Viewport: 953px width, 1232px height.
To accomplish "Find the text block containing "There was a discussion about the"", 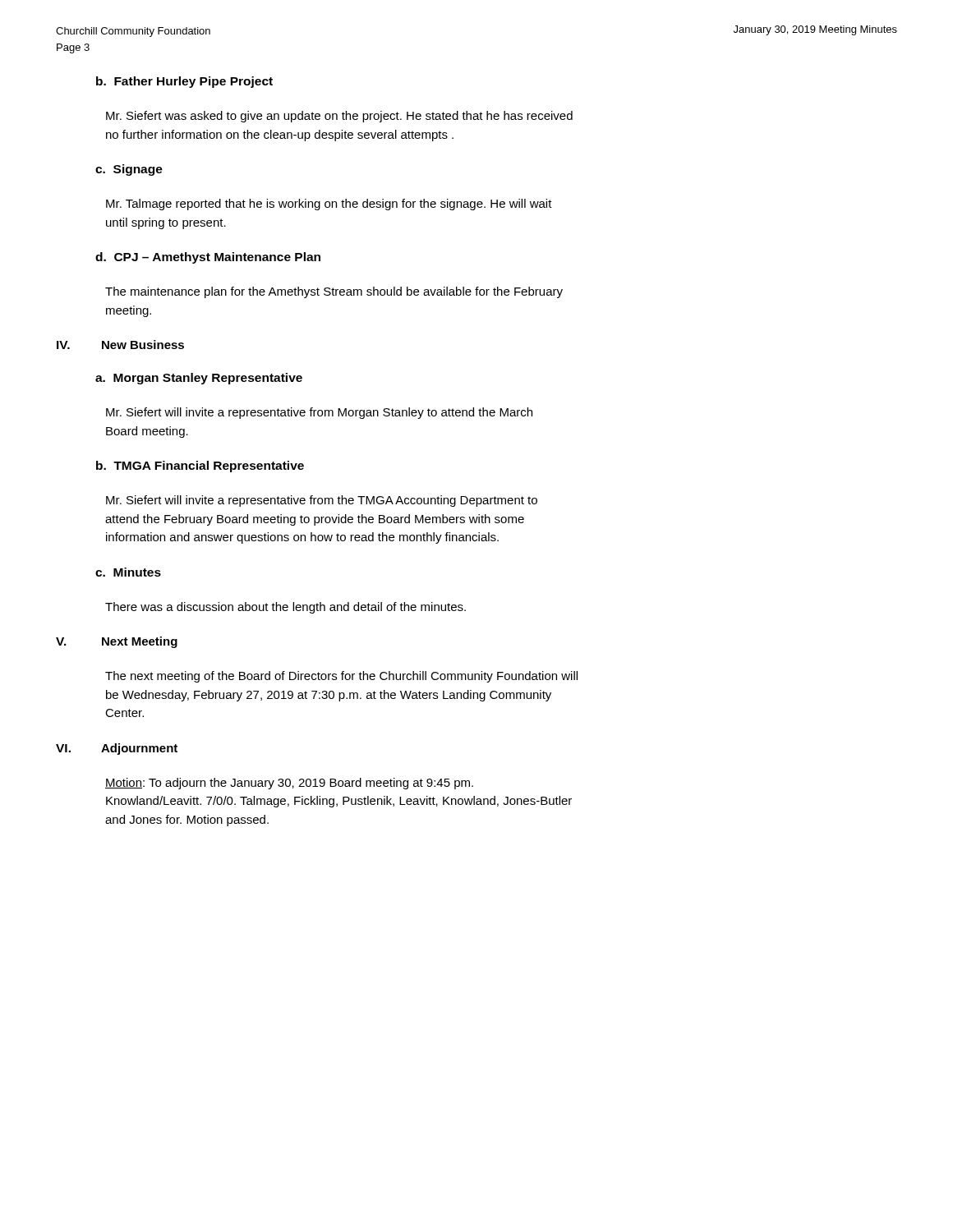I will pos(285,608).
